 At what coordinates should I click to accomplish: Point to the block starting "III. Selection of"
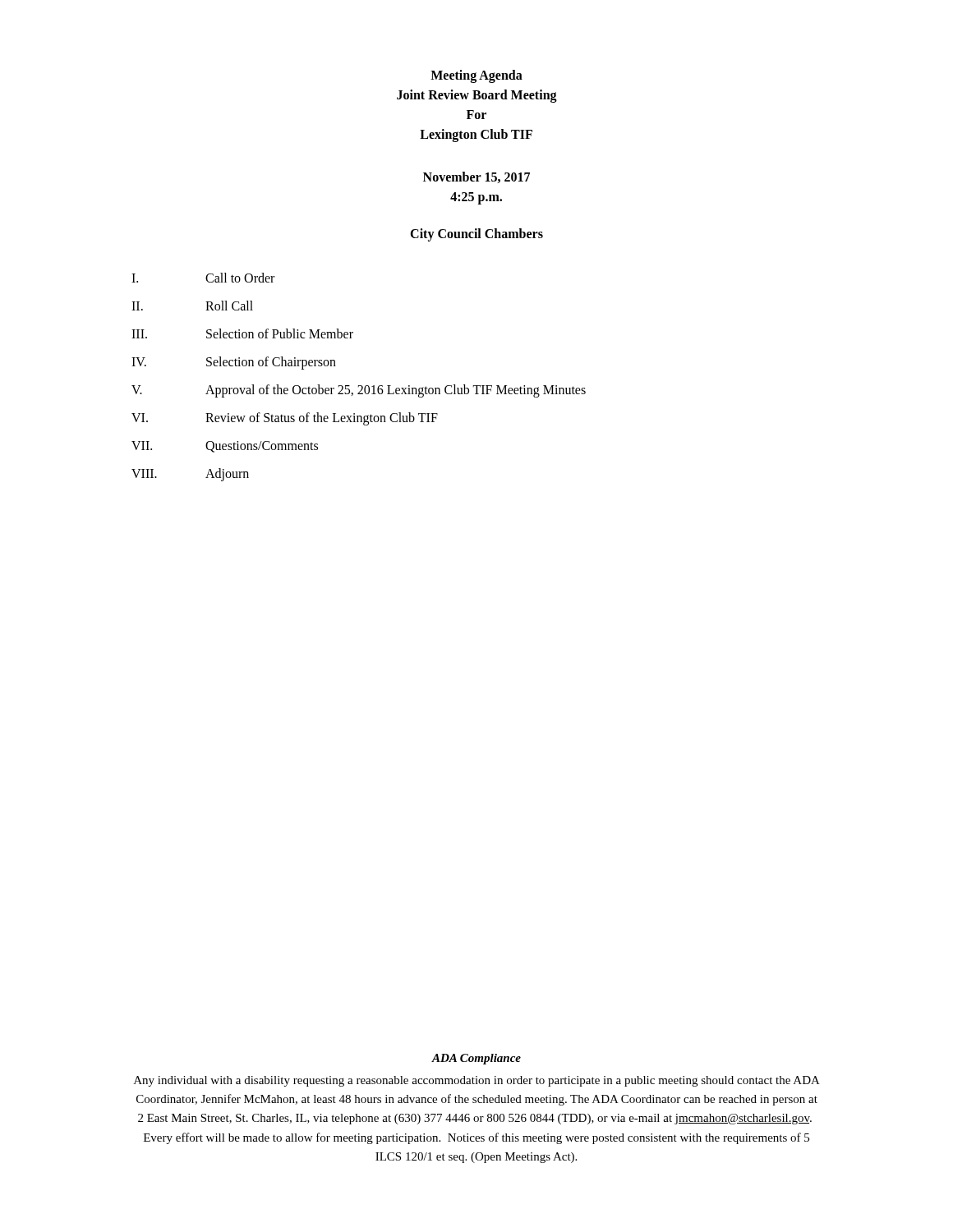coord(242,334)
